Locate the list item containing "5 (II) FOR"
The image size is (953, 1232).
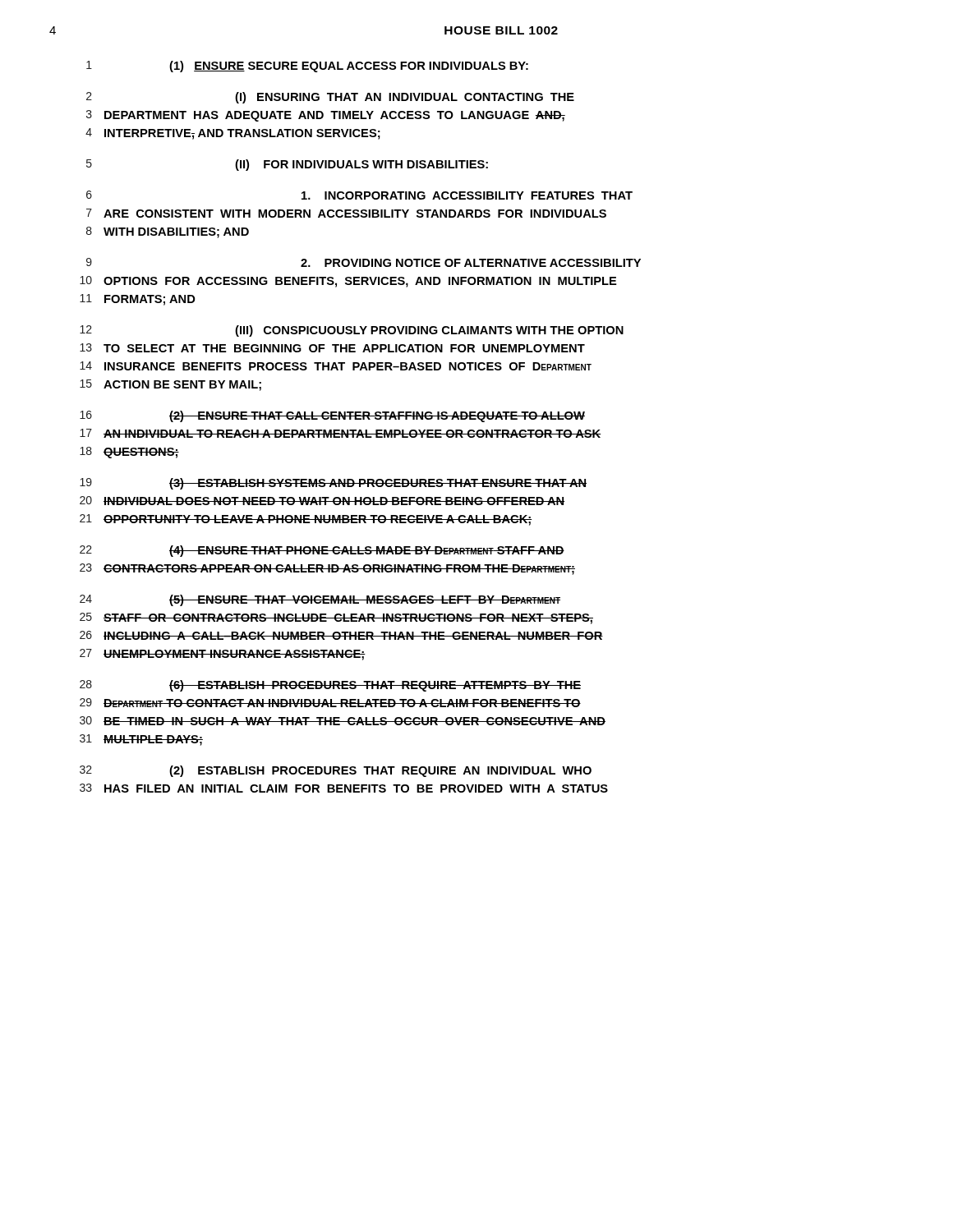tap(476, 165)
